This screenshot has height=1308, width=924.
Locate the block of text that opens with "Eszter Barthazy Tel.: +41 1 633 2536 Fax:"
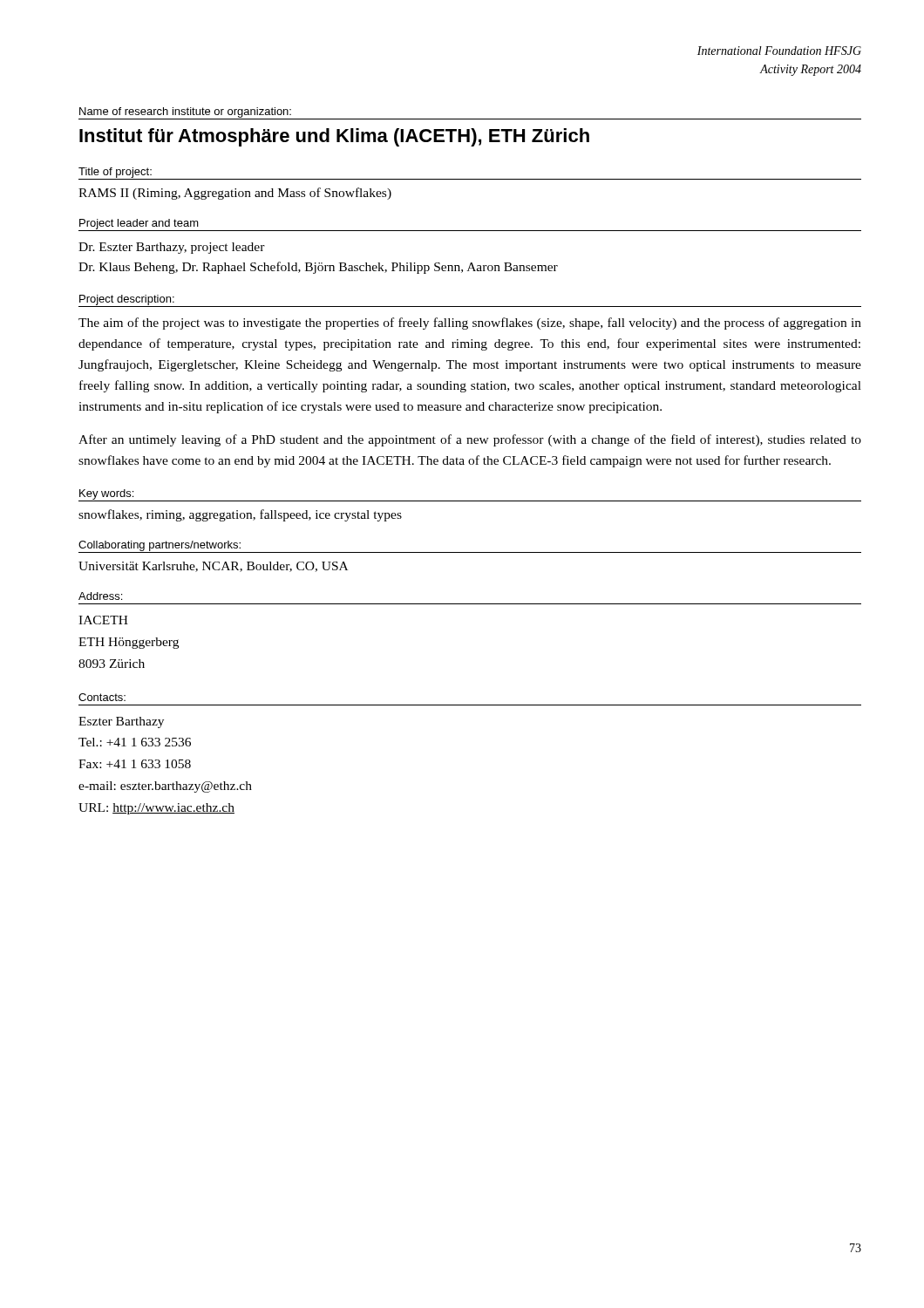[165, 764]
